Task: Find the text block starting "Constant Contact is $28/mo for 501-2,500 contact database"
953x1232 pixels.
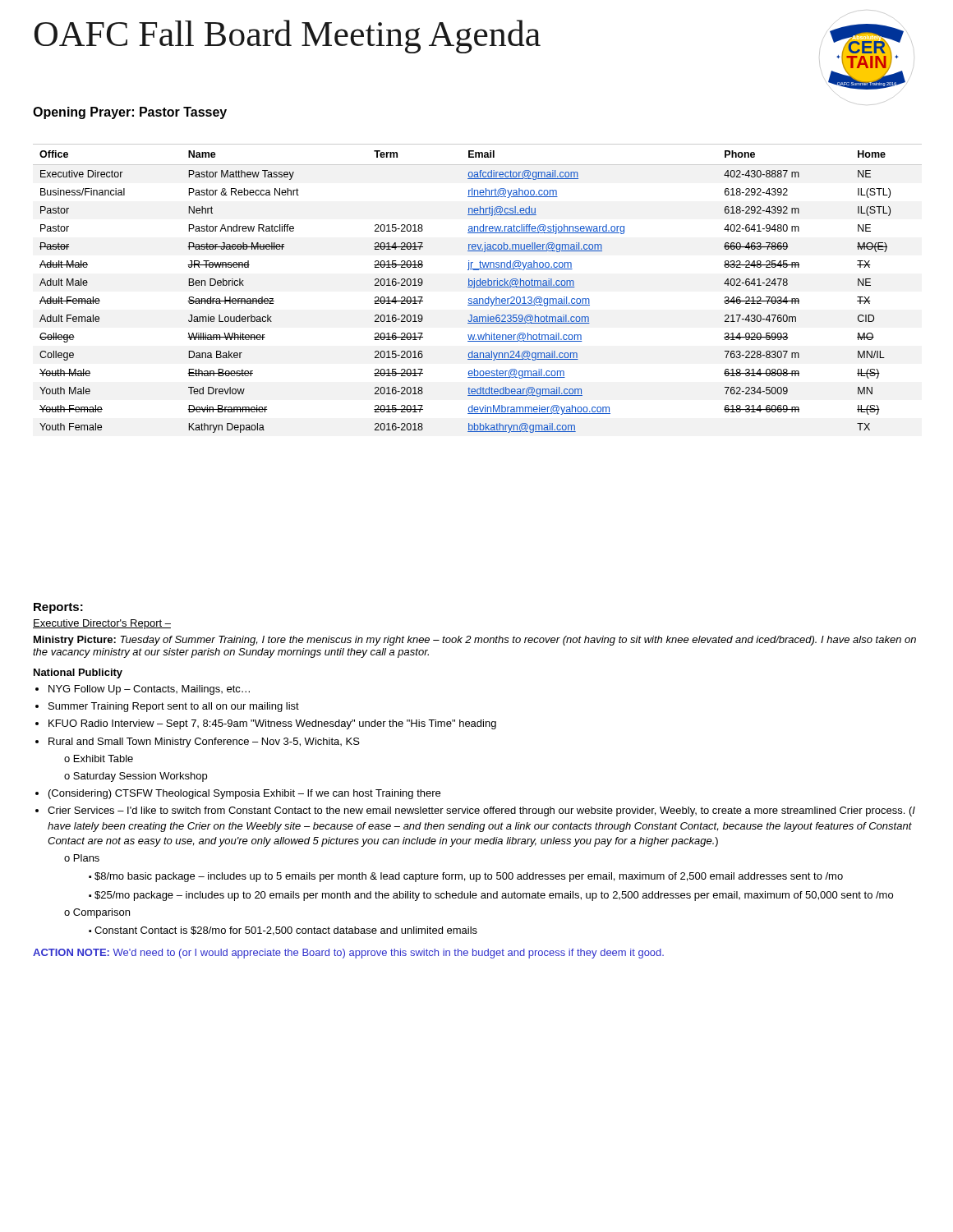Action: click(x=286, y=930)
